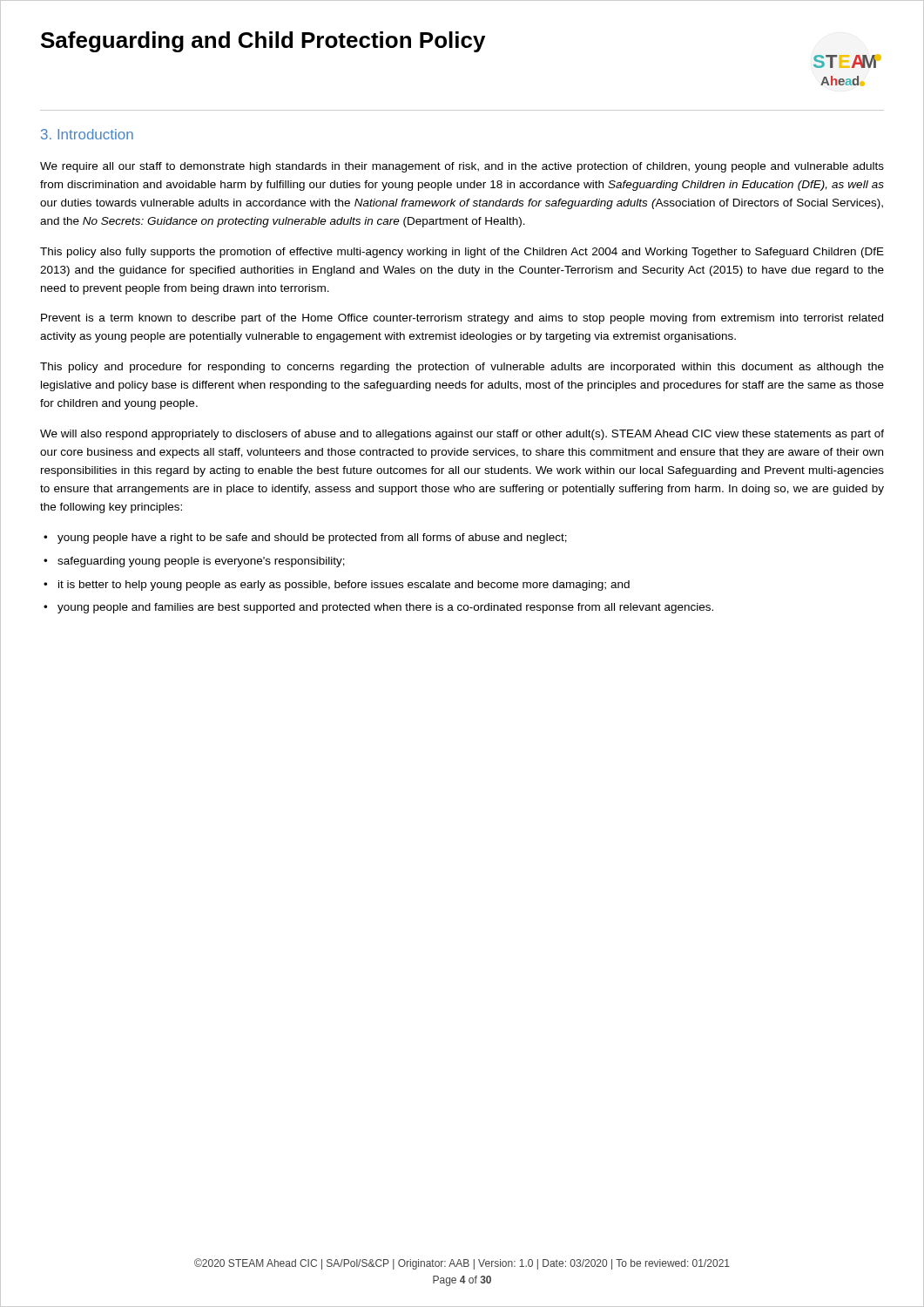Locate the text "Safeguarding and Child Protection Policy"
This screenshot has height=1307, width=924.
point(263,40)
